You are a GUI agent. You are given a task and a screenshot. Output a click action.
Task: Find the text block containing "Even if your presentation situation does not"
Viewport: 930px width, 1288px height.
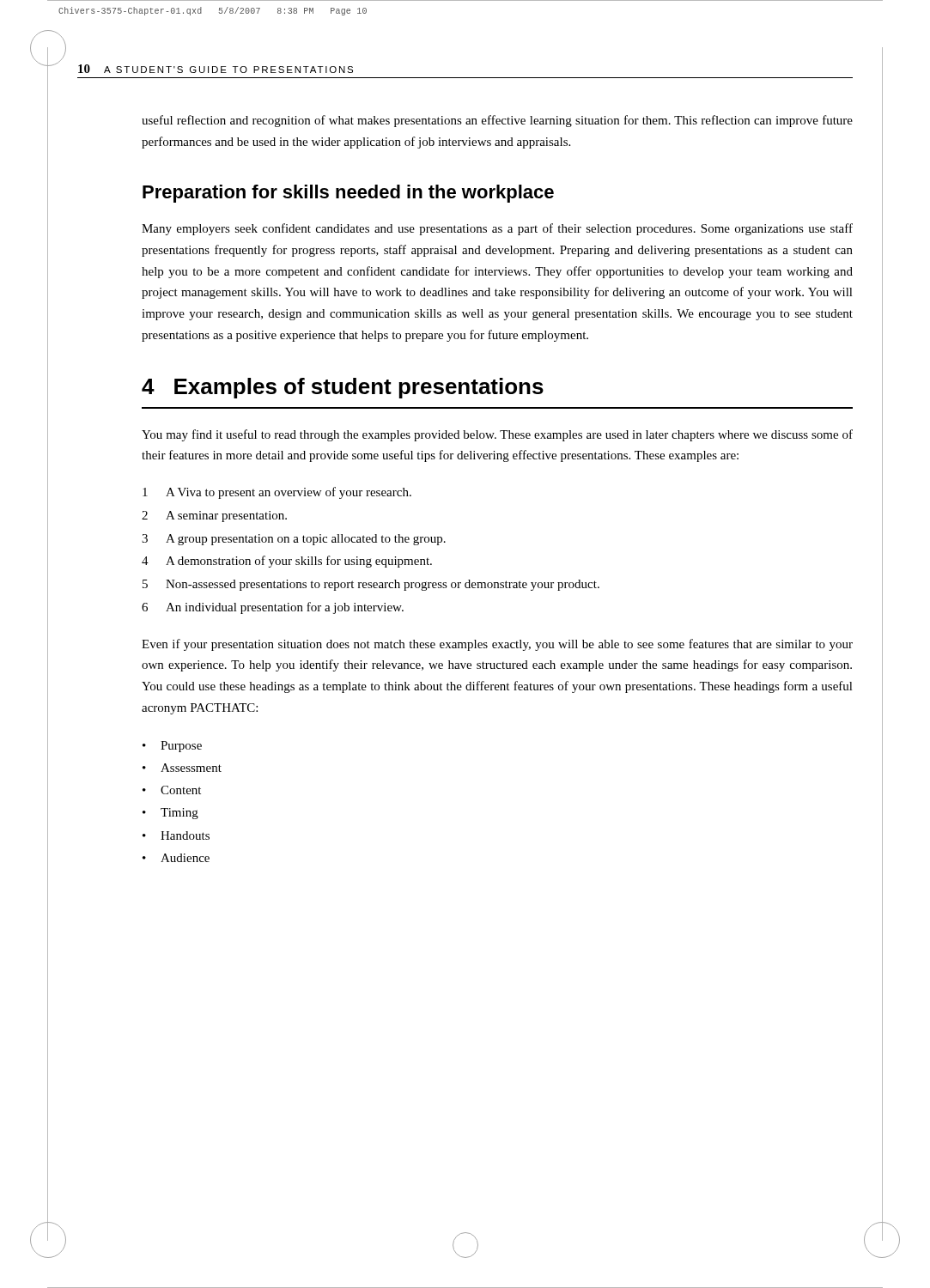click(x=497, y=676)
